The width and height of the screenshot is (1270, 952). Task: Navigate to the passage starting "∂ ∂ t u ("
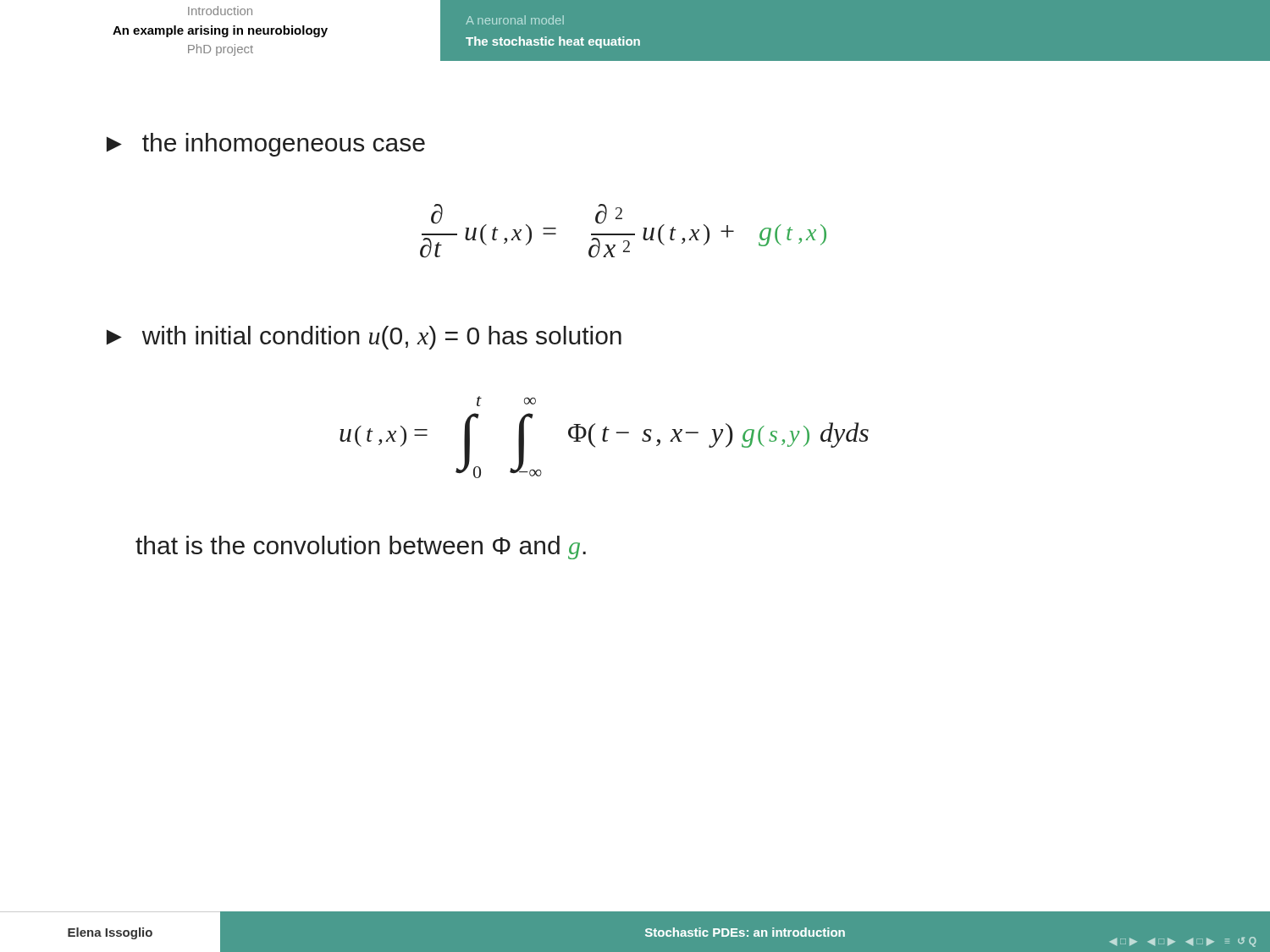pos(635,234)
